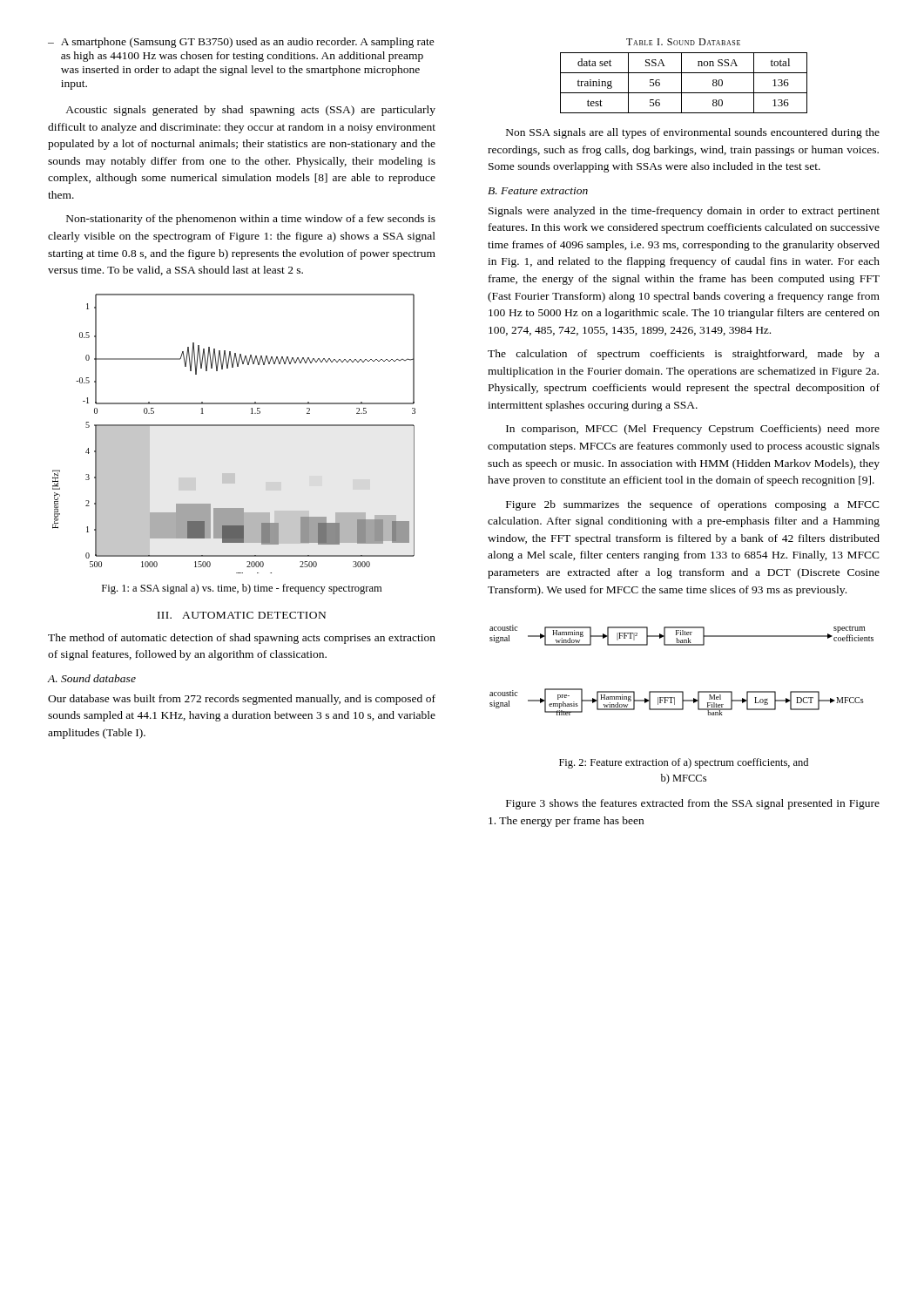Point to the text block starting "– A smartphone (Samsung"

click(x=242, y=63)
